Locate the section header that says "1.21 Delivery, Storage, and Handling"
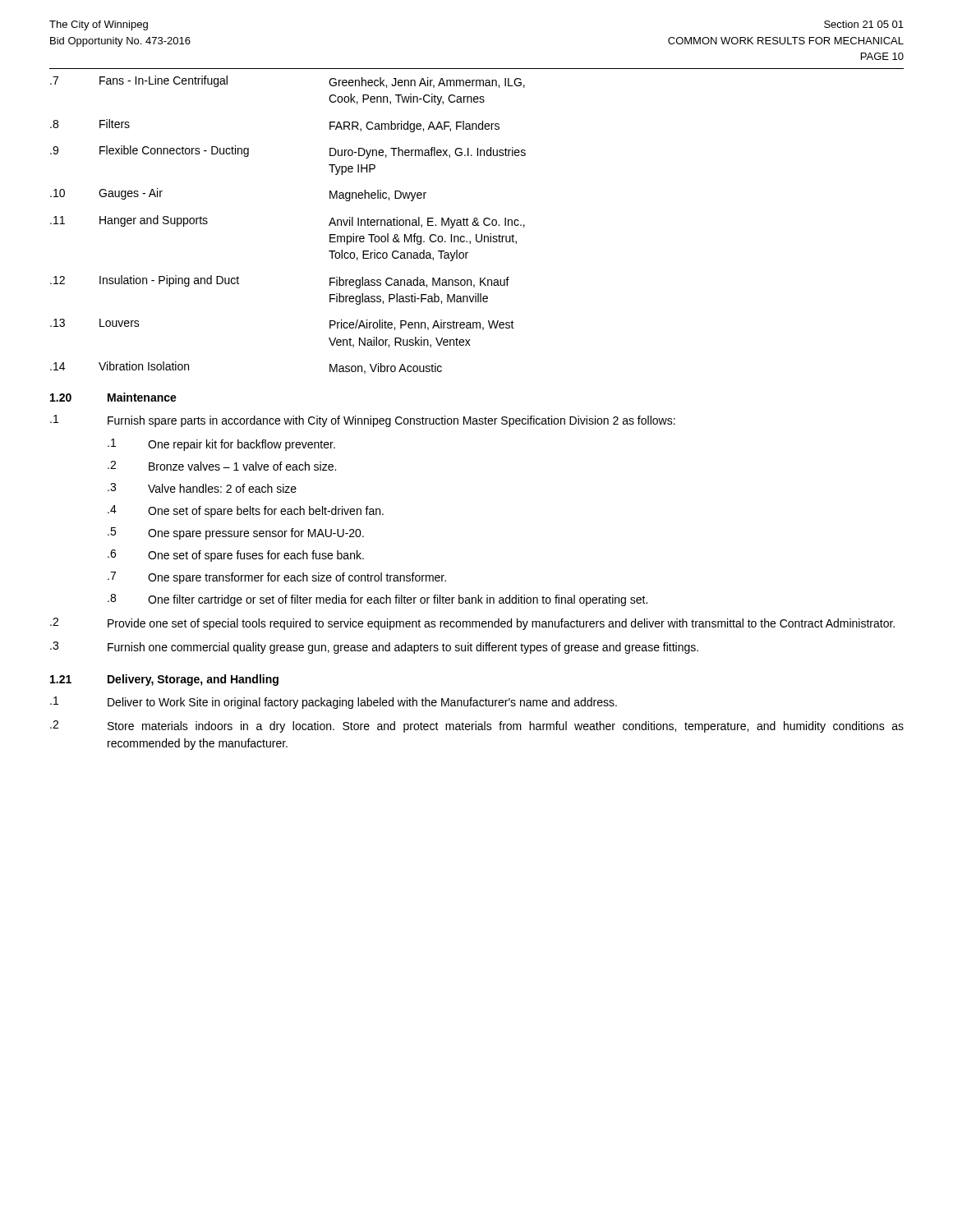This screenshot has width=953, height=1232. (164, 679)
